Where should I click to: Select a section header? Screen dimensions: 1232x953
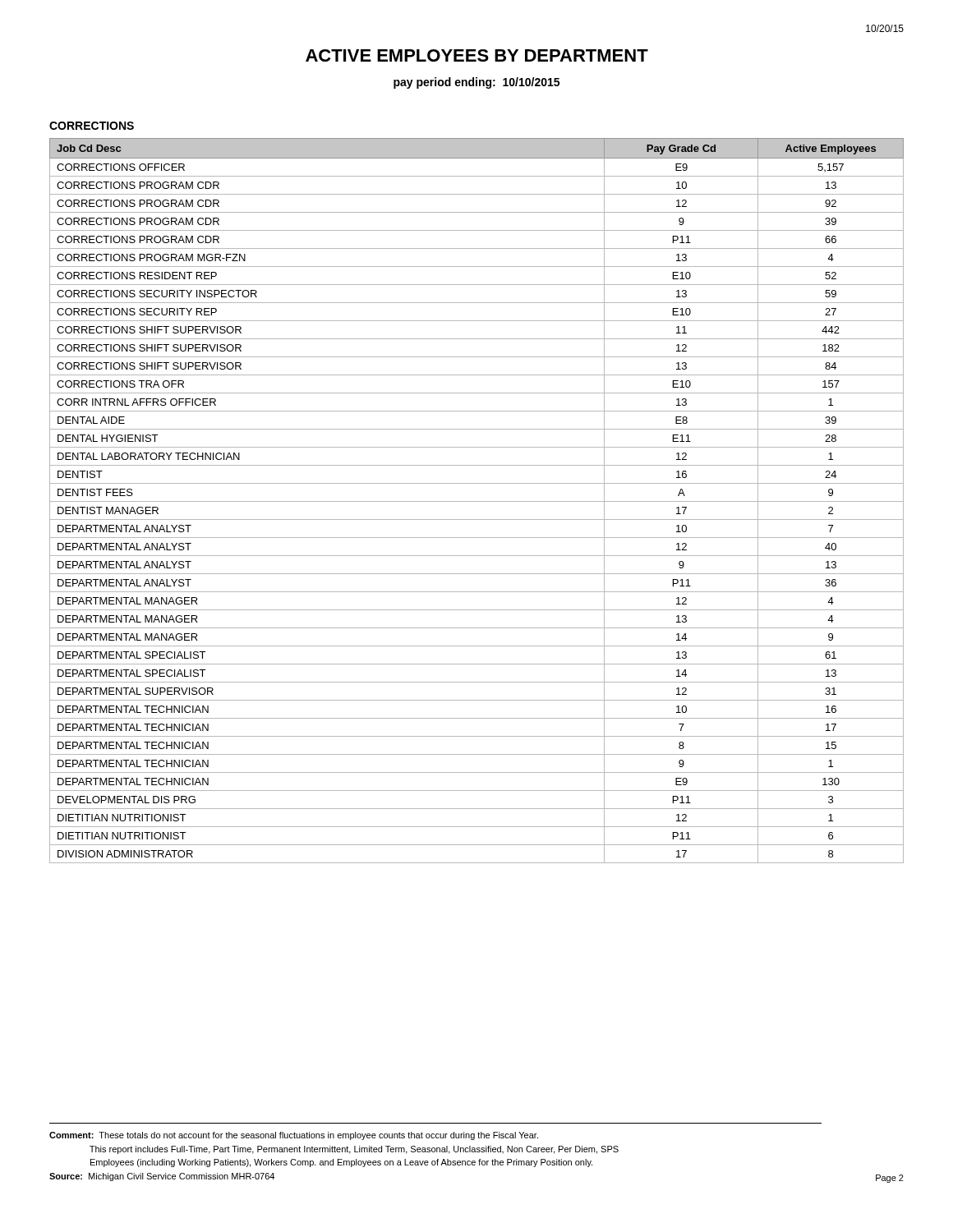(x=92, y=126)
